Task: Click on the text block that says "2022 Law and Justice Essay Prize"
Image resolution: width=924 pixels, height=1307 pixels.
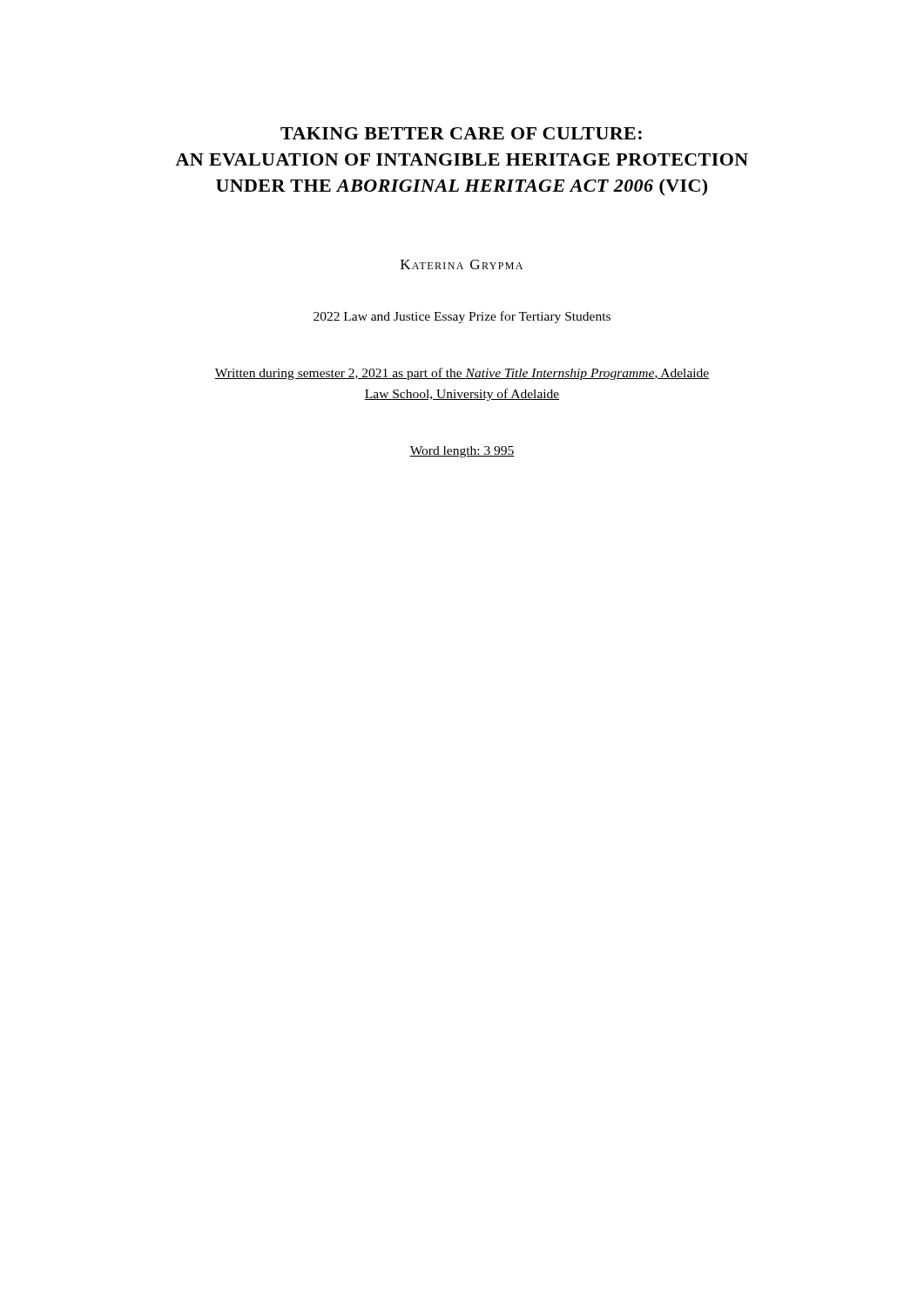Action: 462,316
